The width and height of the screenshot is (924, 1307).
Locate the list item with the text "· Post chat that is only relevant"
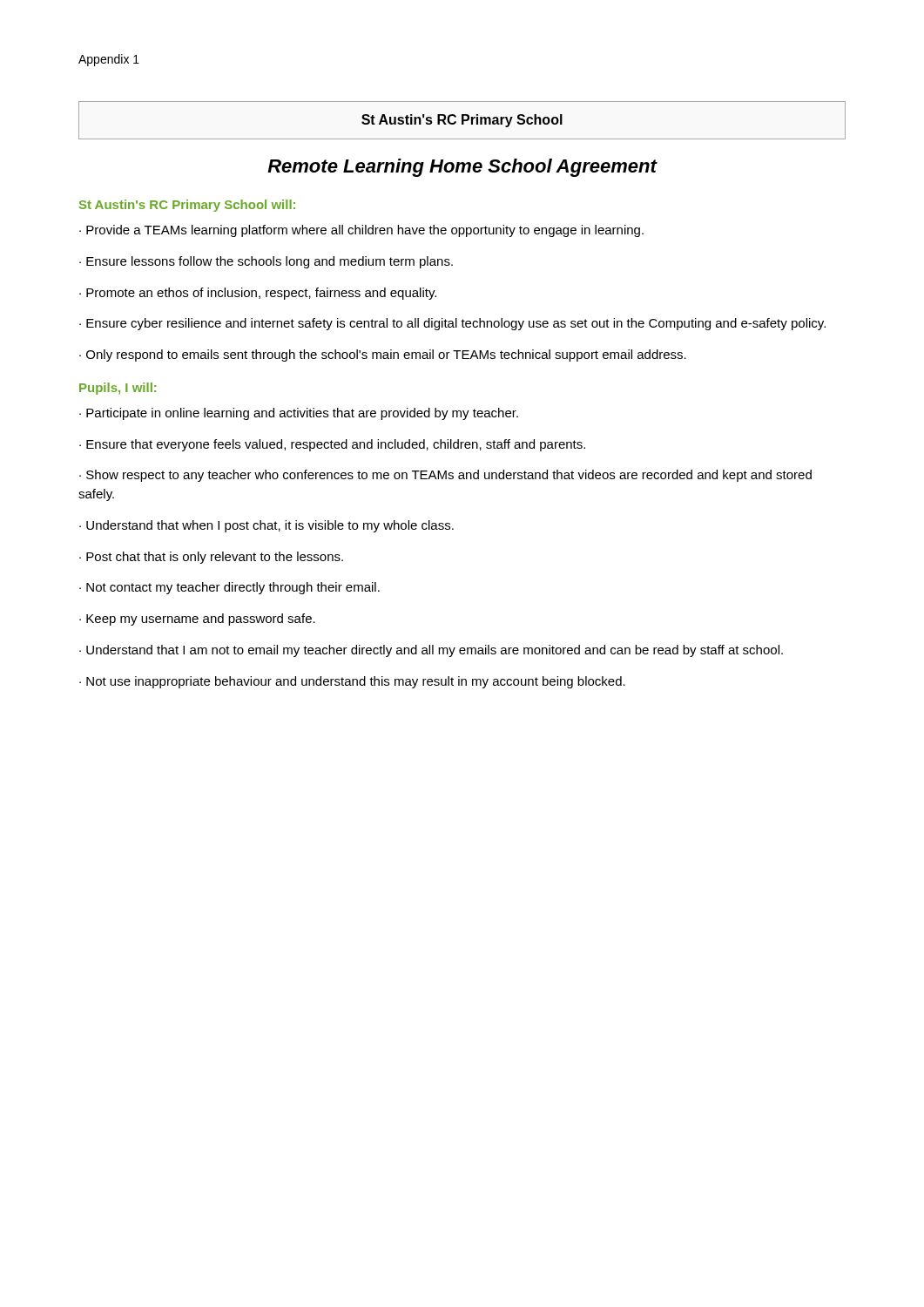[211, 556]
